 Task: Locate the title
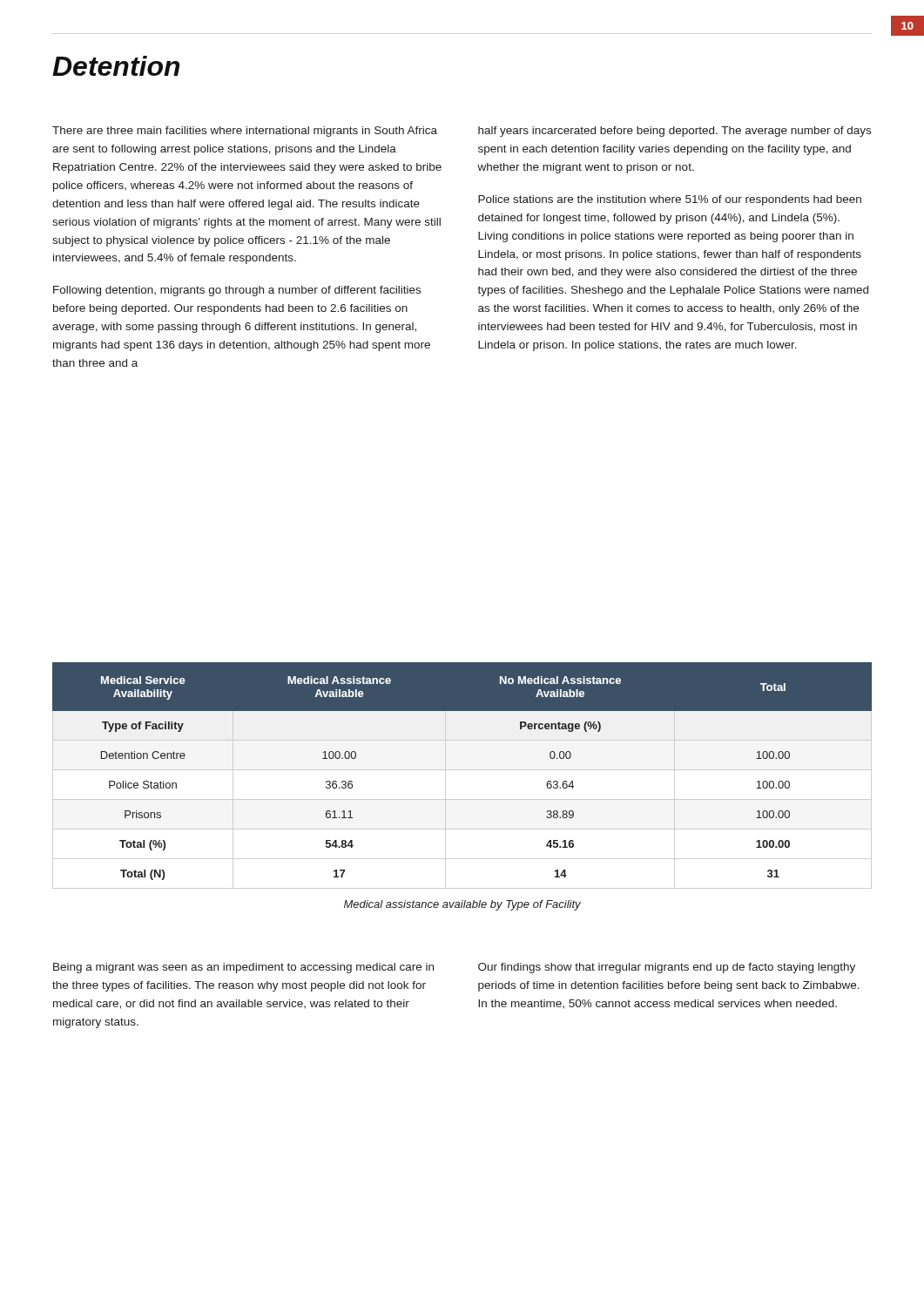tap(117, 67)
